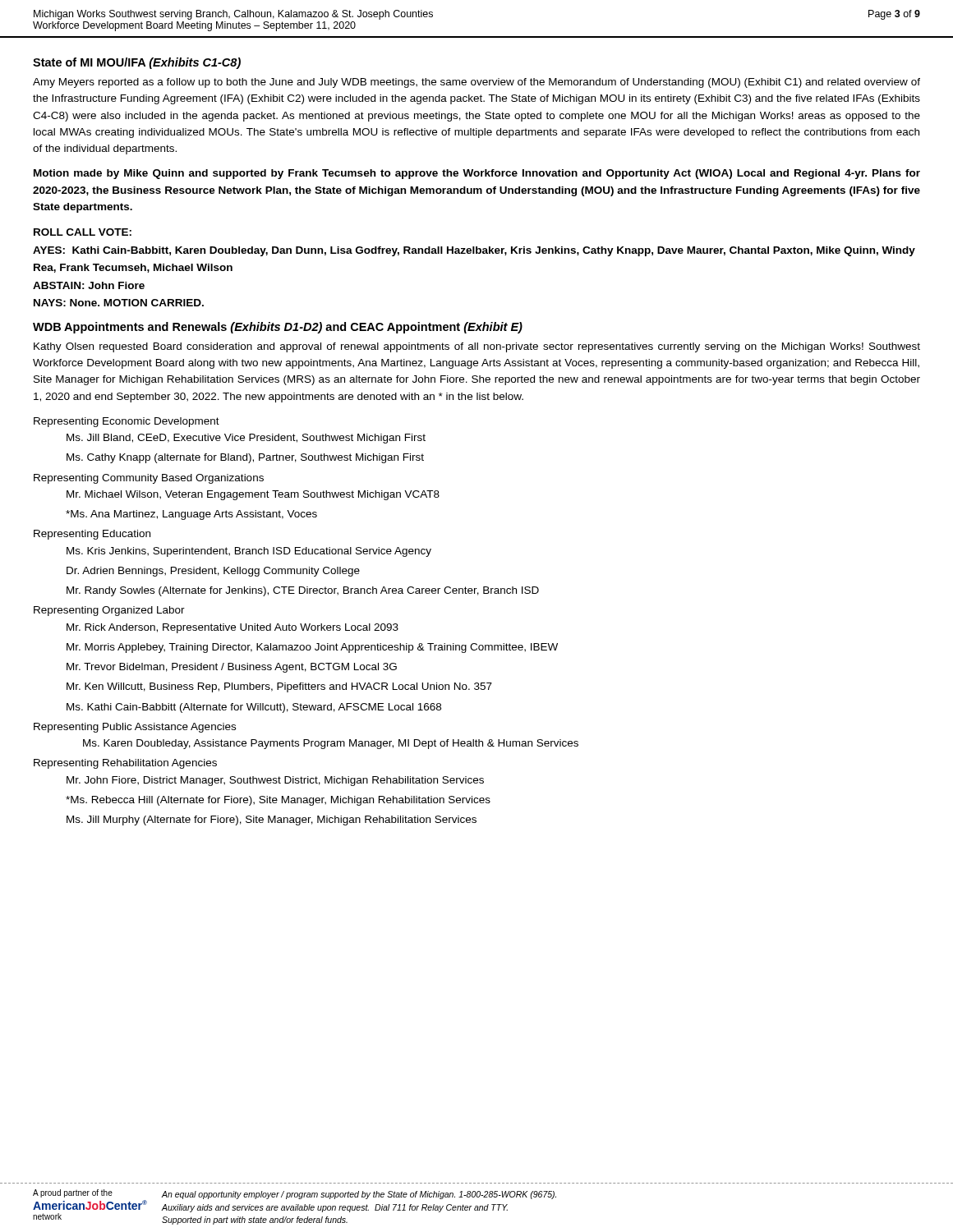The image size is (953, 1232).
Task: Click on the text block starting "Mr. Michael Wilson, Veteran Engagement"
Action: click(253, 494)
